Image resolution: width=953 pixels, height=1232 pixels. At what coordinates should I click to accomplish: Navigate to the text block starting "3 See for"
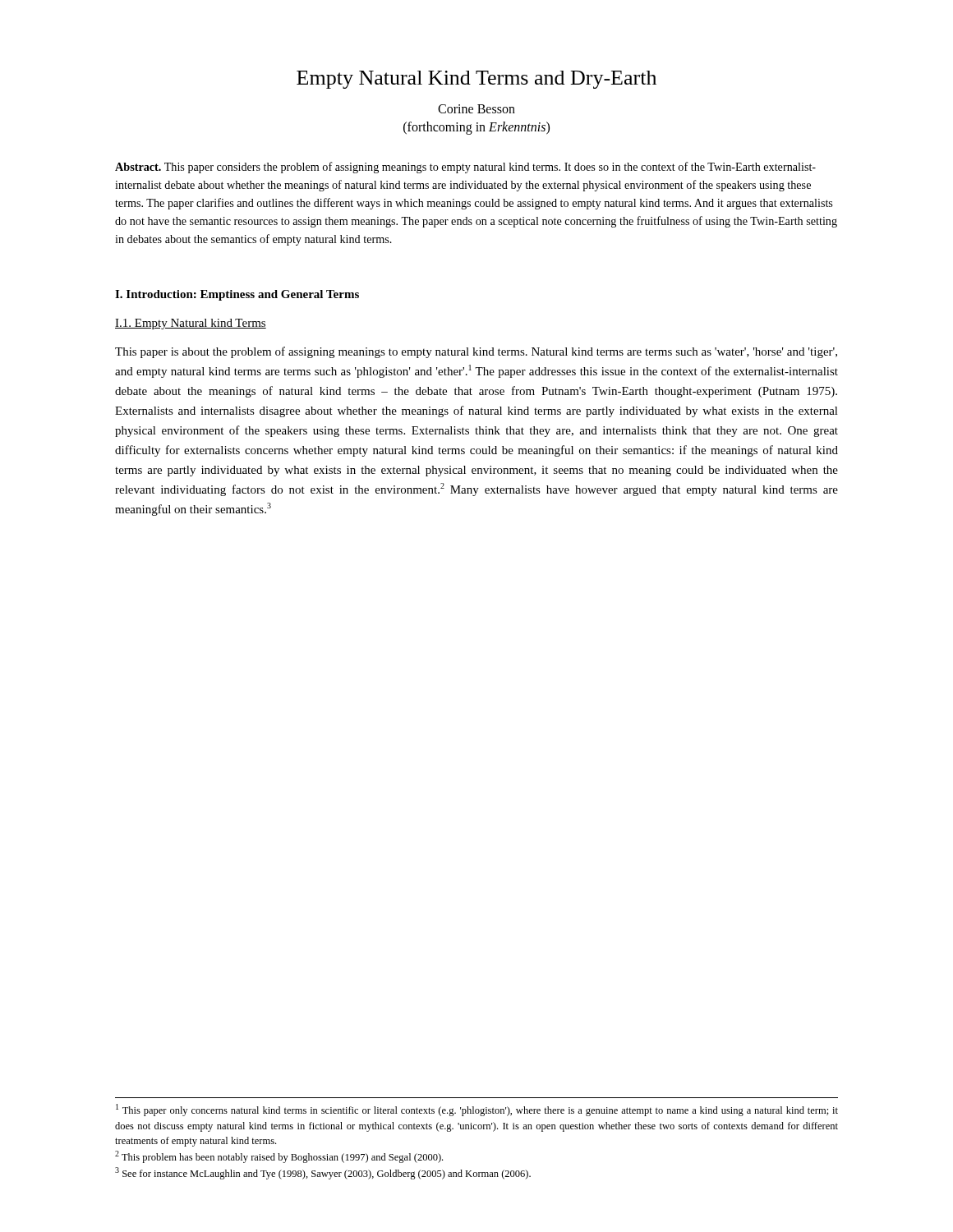(x=323, y=1173)
